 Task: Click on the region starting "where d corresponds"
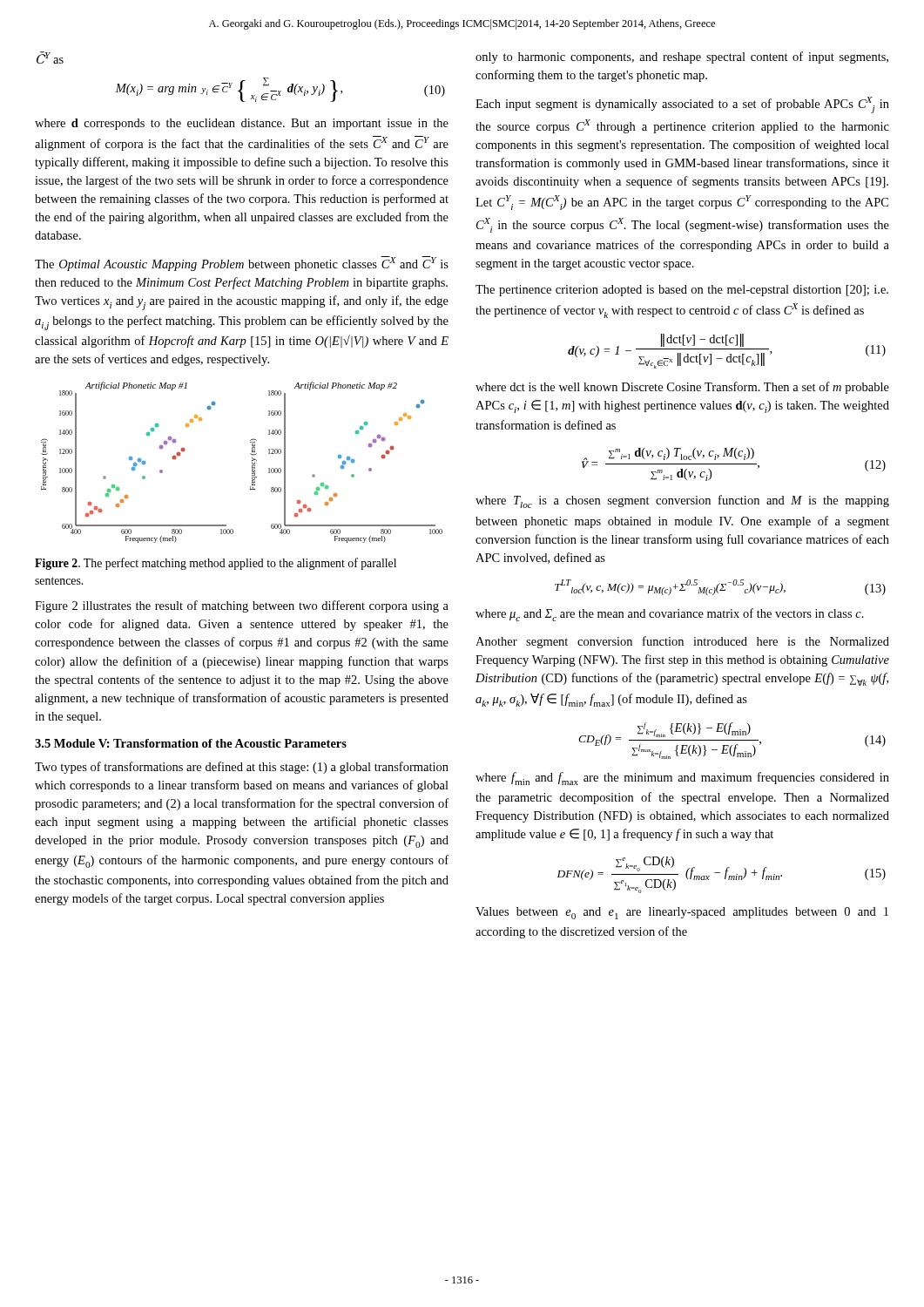tap(242, 124)
